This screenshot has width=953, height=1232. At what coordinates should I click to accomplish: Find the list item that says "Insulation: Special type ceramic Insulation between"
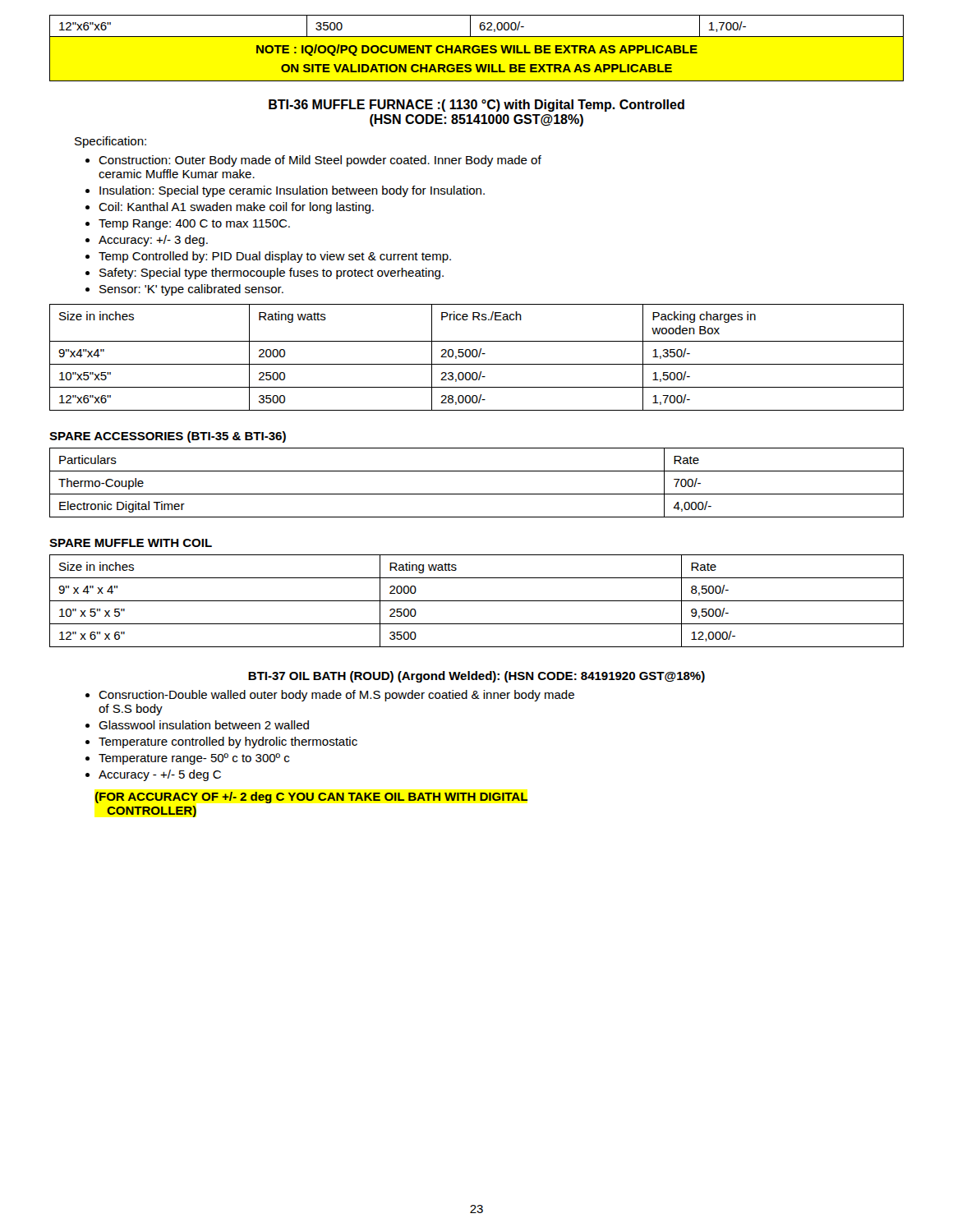[292, 190]
